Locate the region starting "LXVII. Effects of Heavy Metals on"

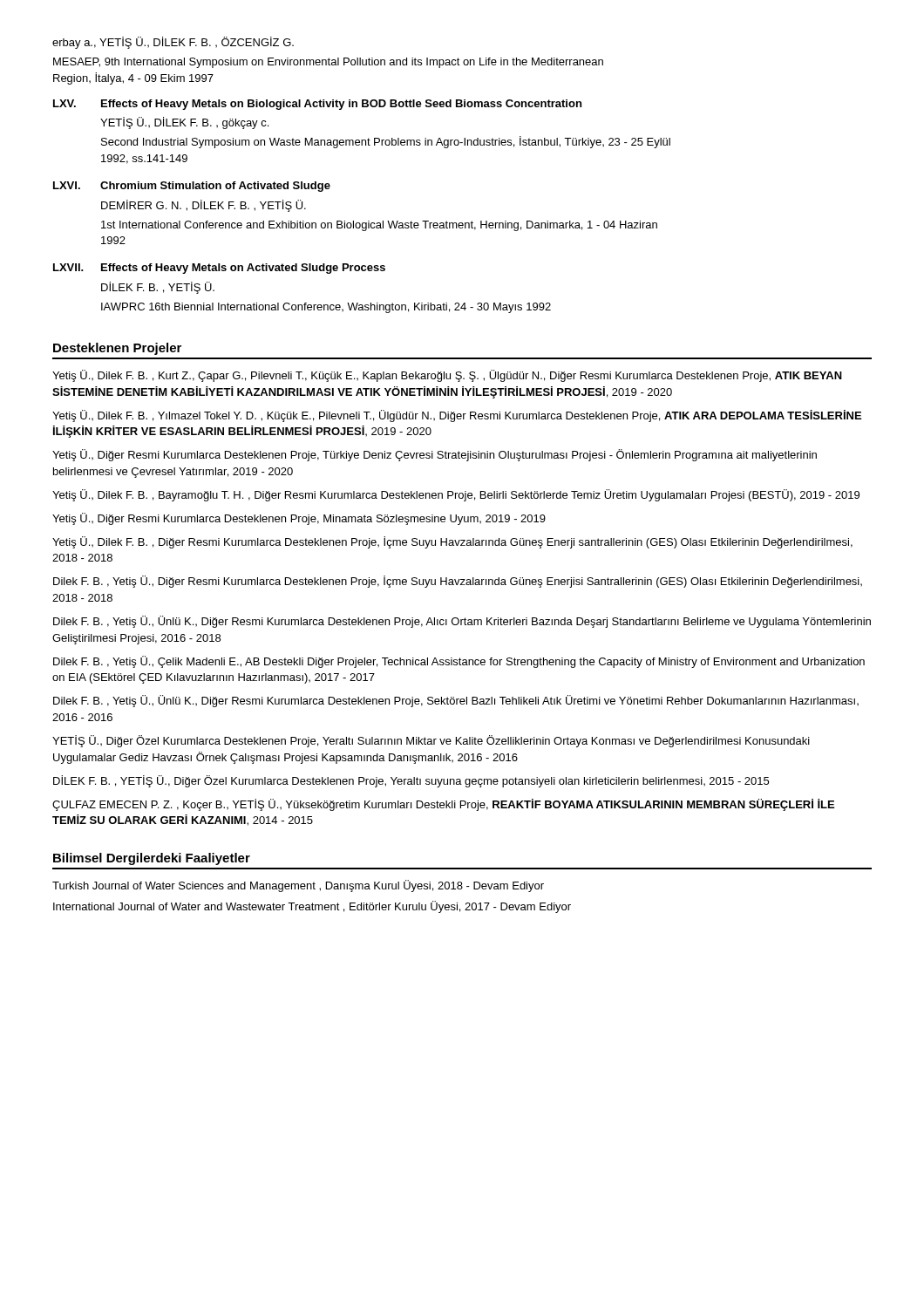[219, 269]
